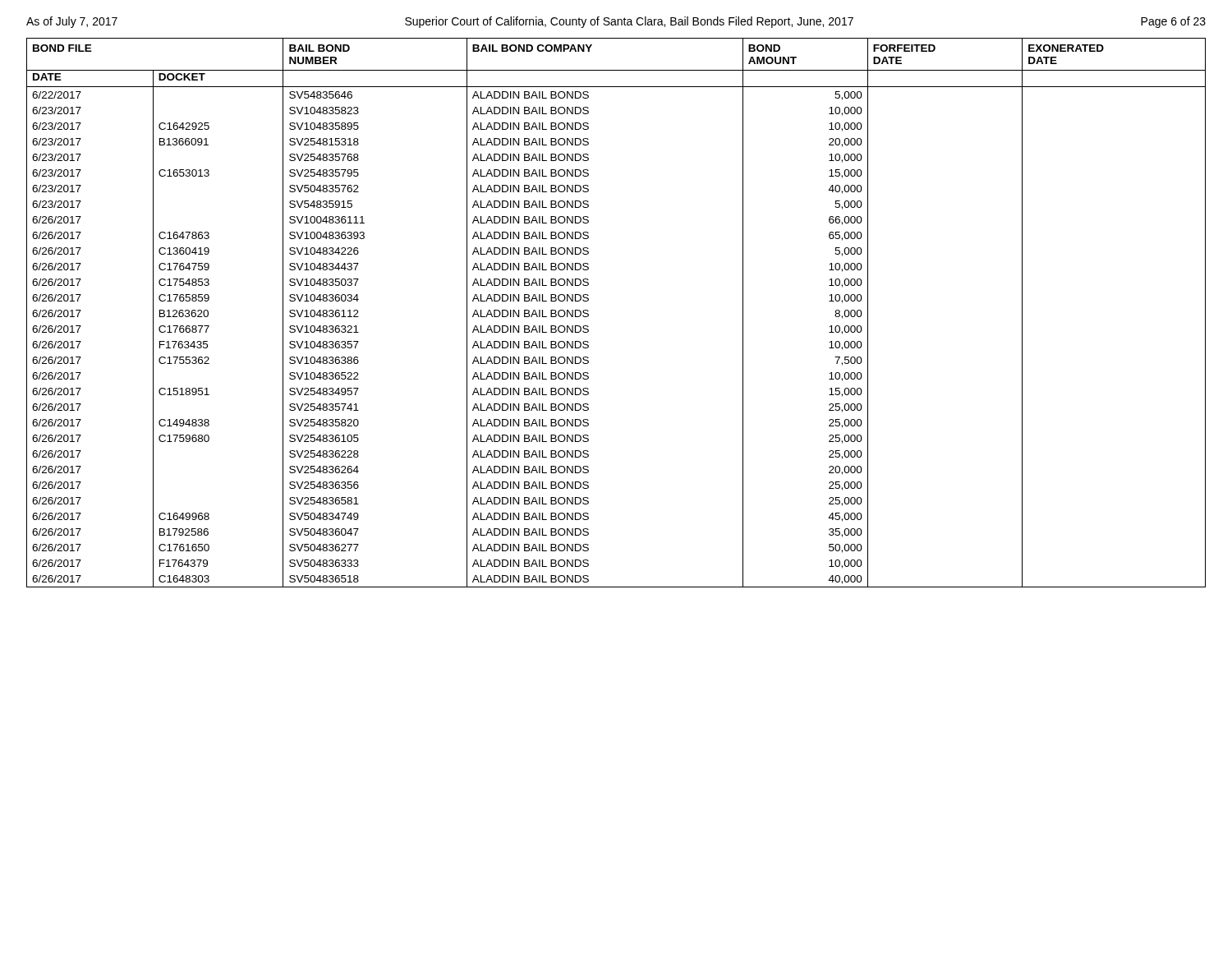
Task: Locate a table
Action: 616,311
